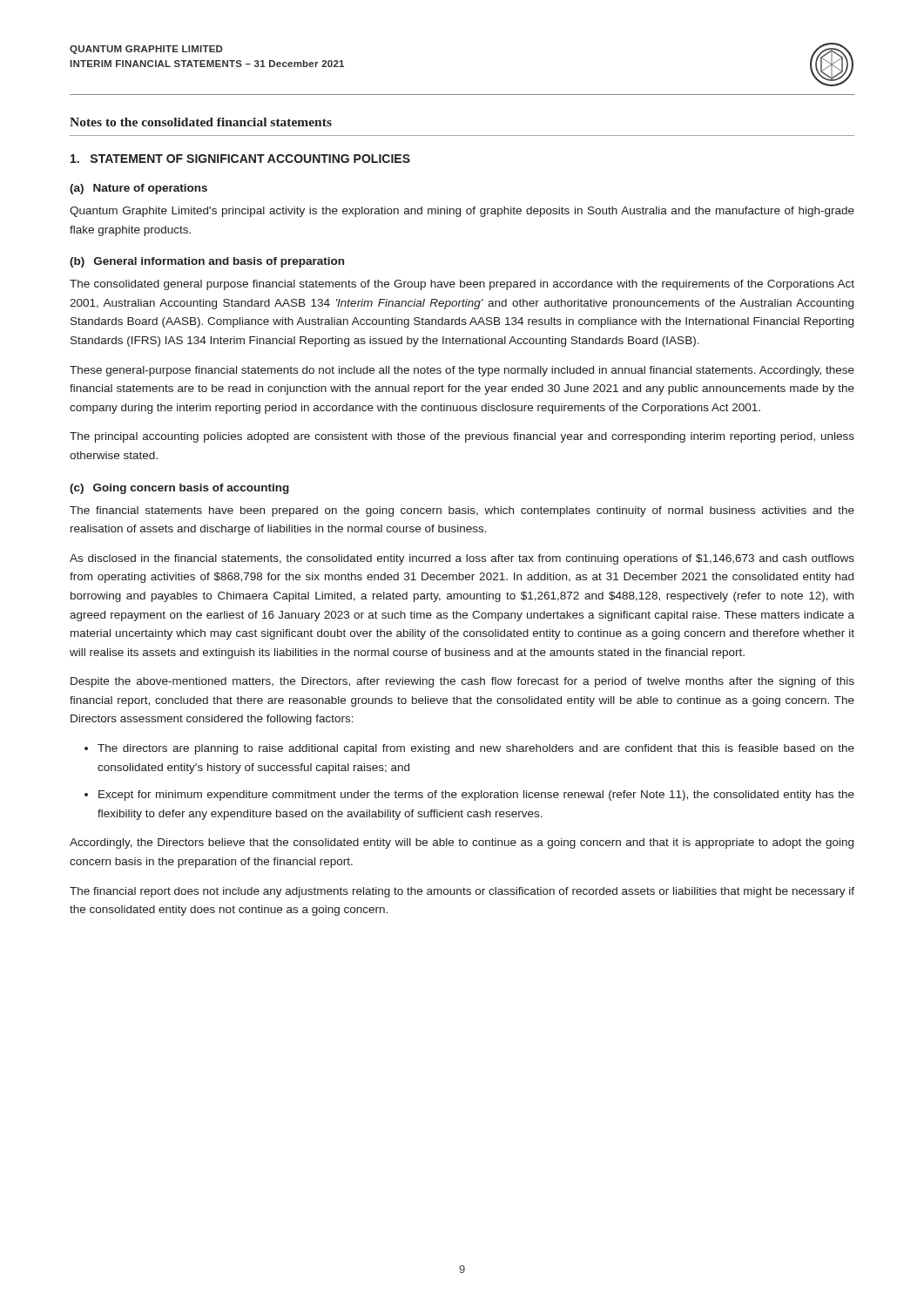924x1307 pixels.
Task: Point to the text block starting "Accordingly, the Directors believe that"
Action: point(462,852)
